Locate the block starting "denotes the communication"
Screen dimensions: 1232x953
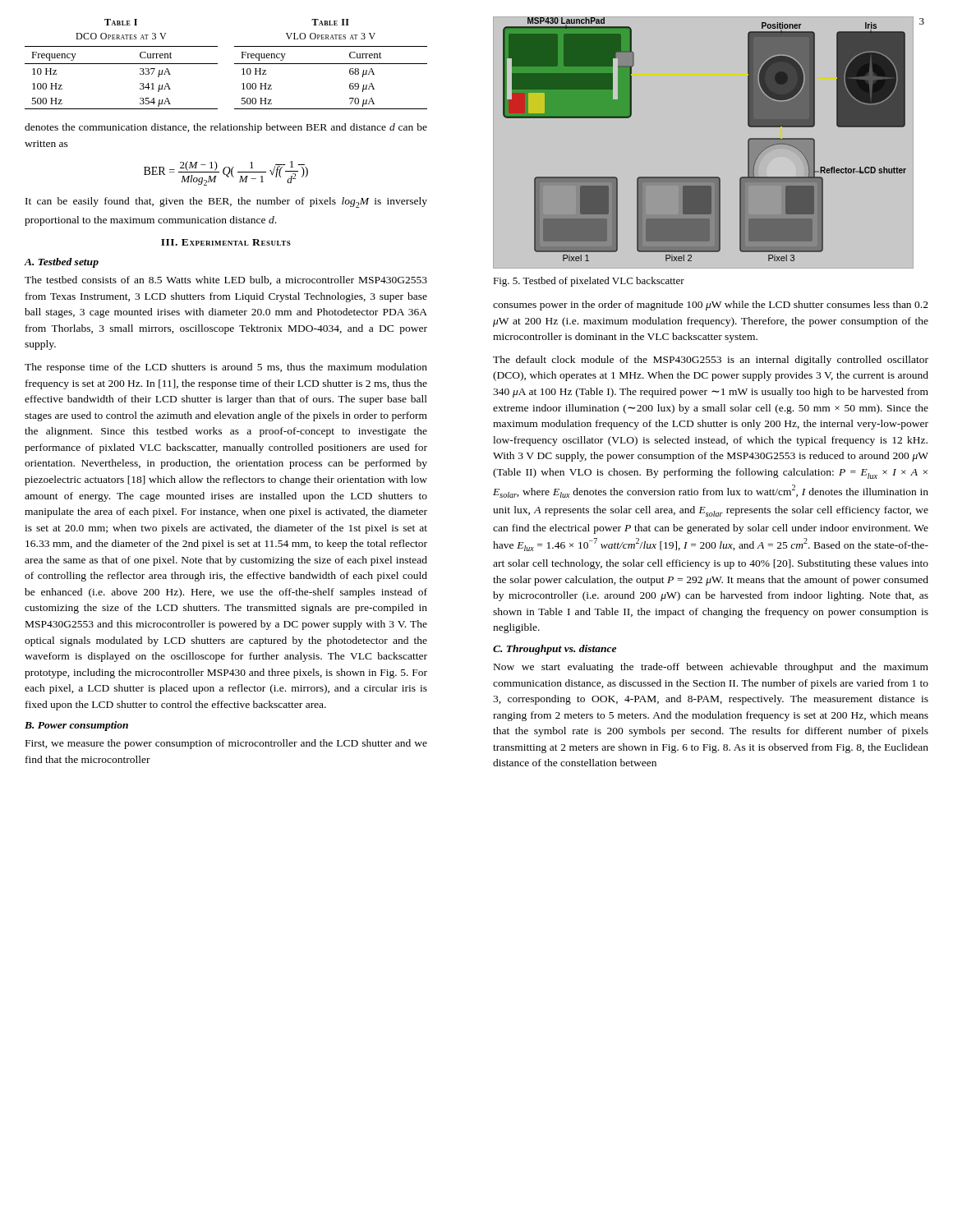226,135
